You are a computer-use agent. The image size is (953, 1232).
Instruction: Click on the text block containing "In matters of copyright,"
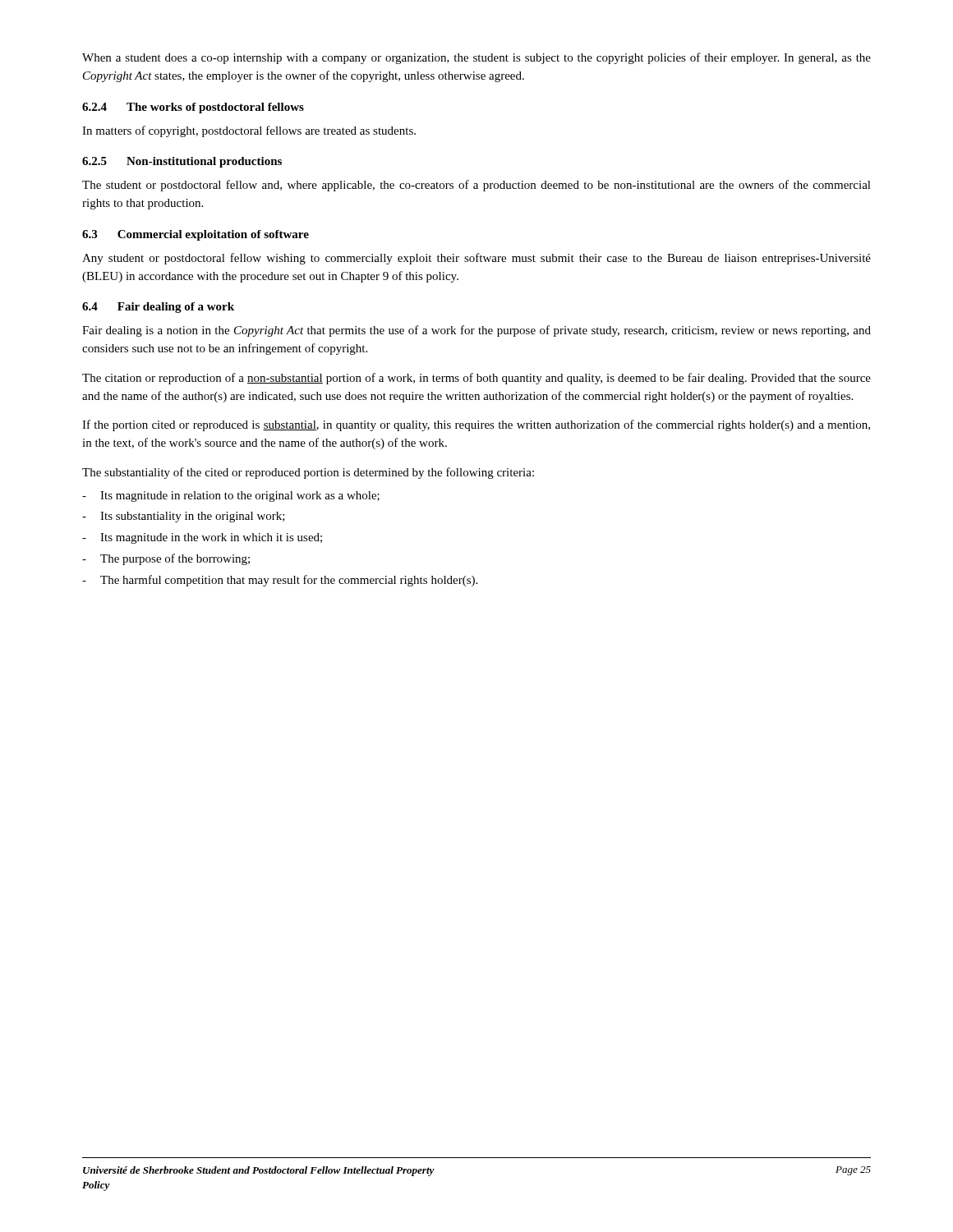[249, 131]
